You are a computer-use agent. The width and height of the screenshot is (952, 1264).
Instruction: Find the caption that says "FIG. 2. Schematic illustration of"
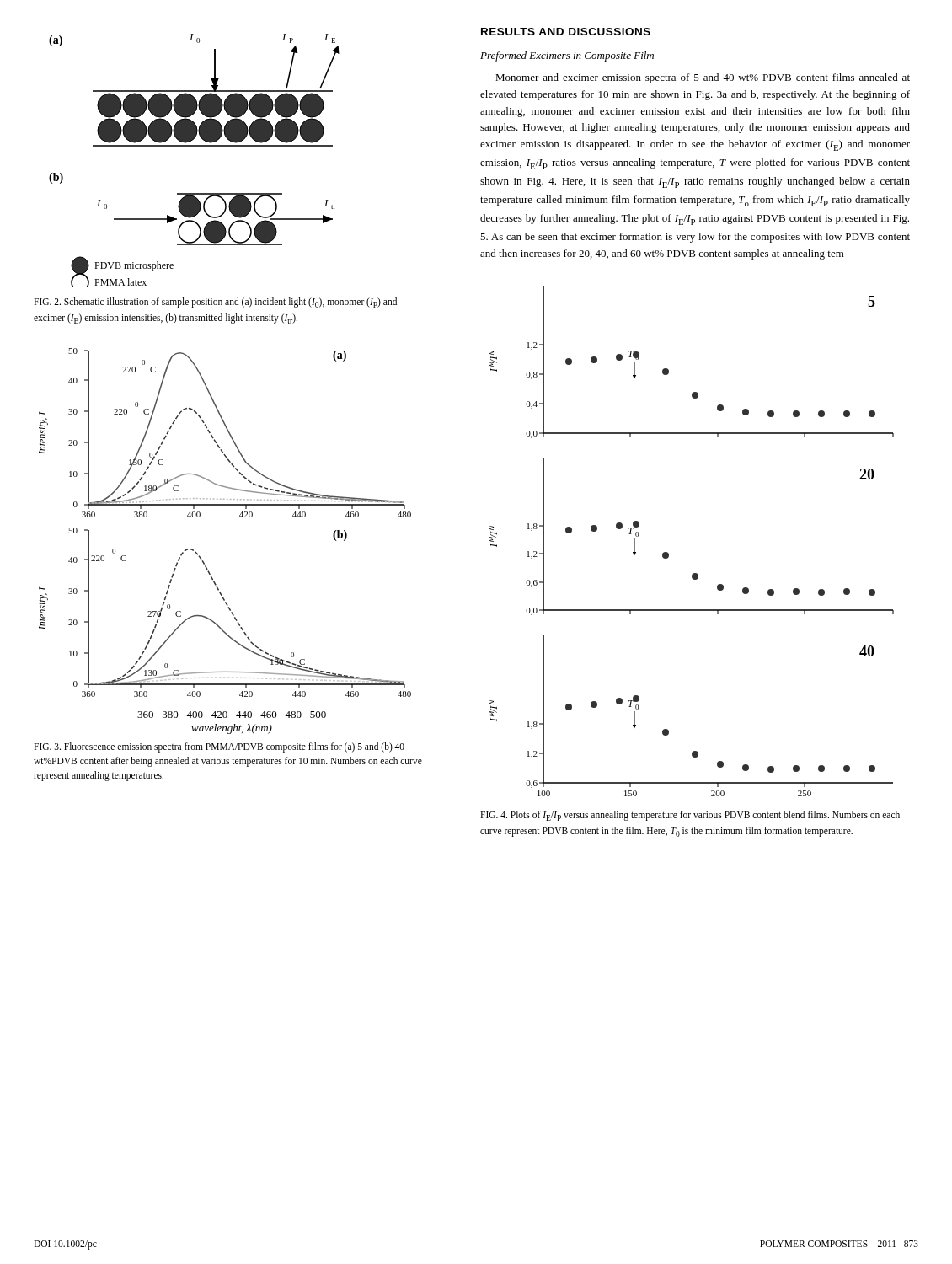[x=232, y=311]
